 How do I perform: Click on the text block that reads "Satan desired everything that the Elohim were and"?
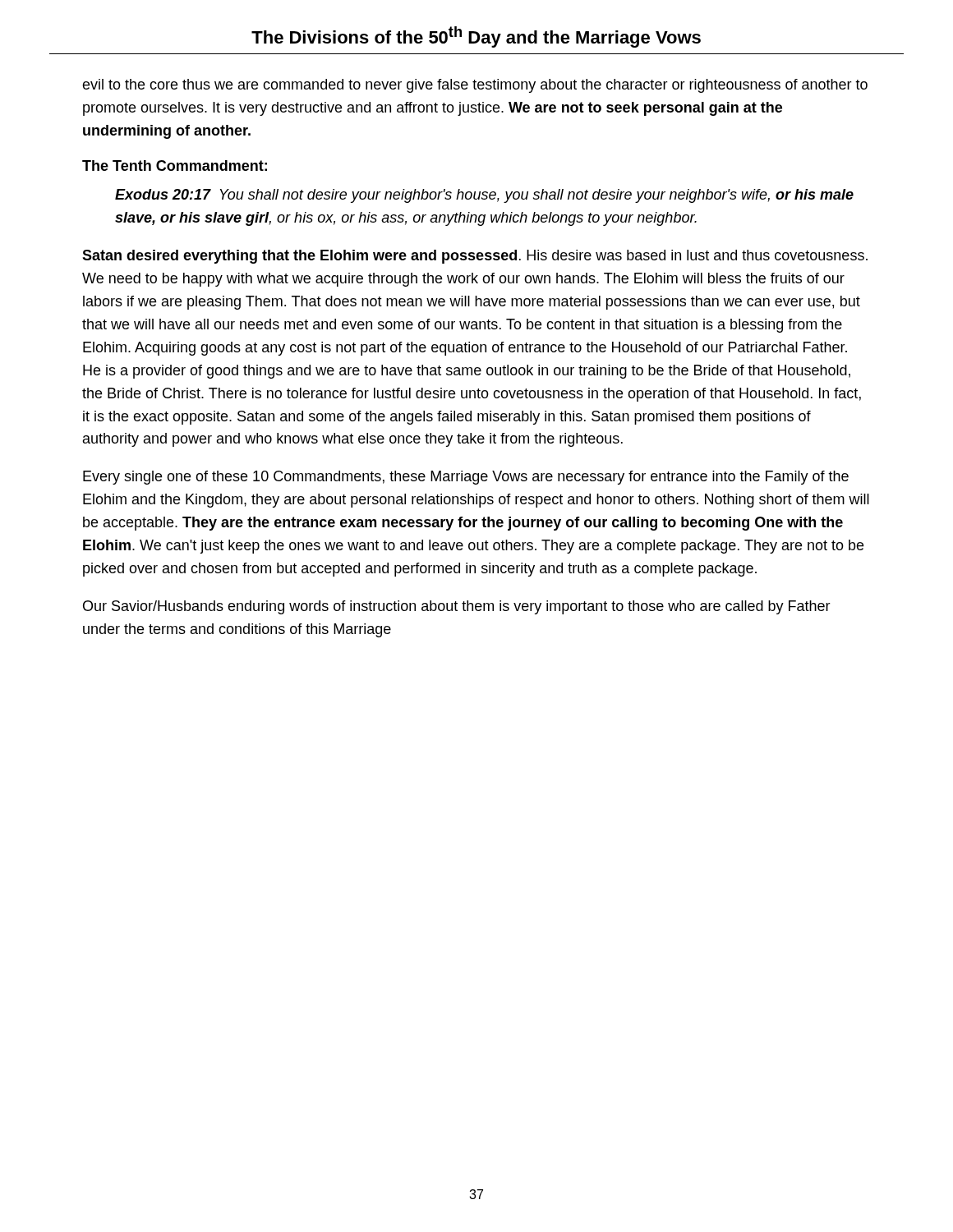(475, 347)
